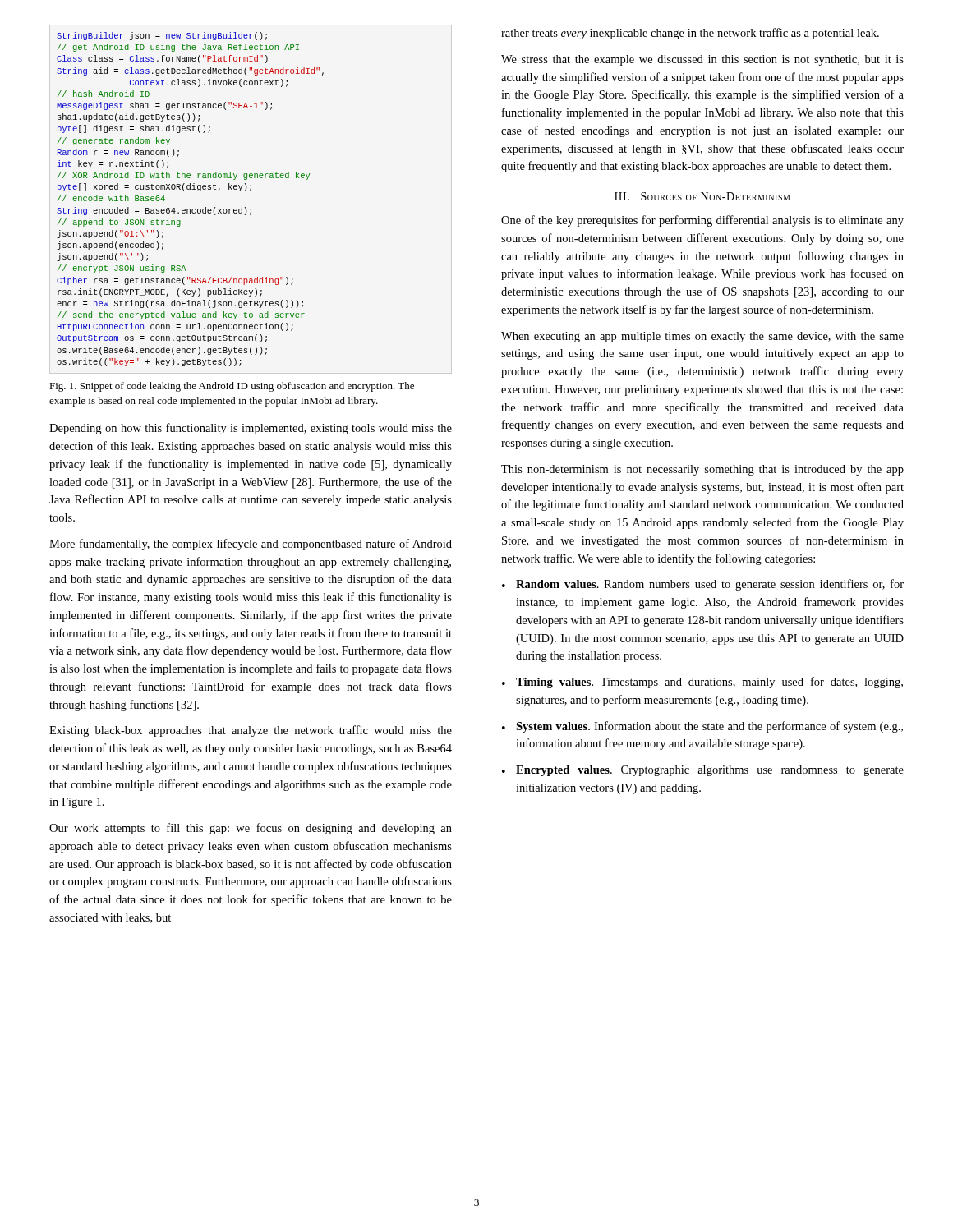Navigate to the region starting "rather treats every inexplicable change in the"
The height and width of the screenshot is (1232, 953).
[x=690, y=33]
